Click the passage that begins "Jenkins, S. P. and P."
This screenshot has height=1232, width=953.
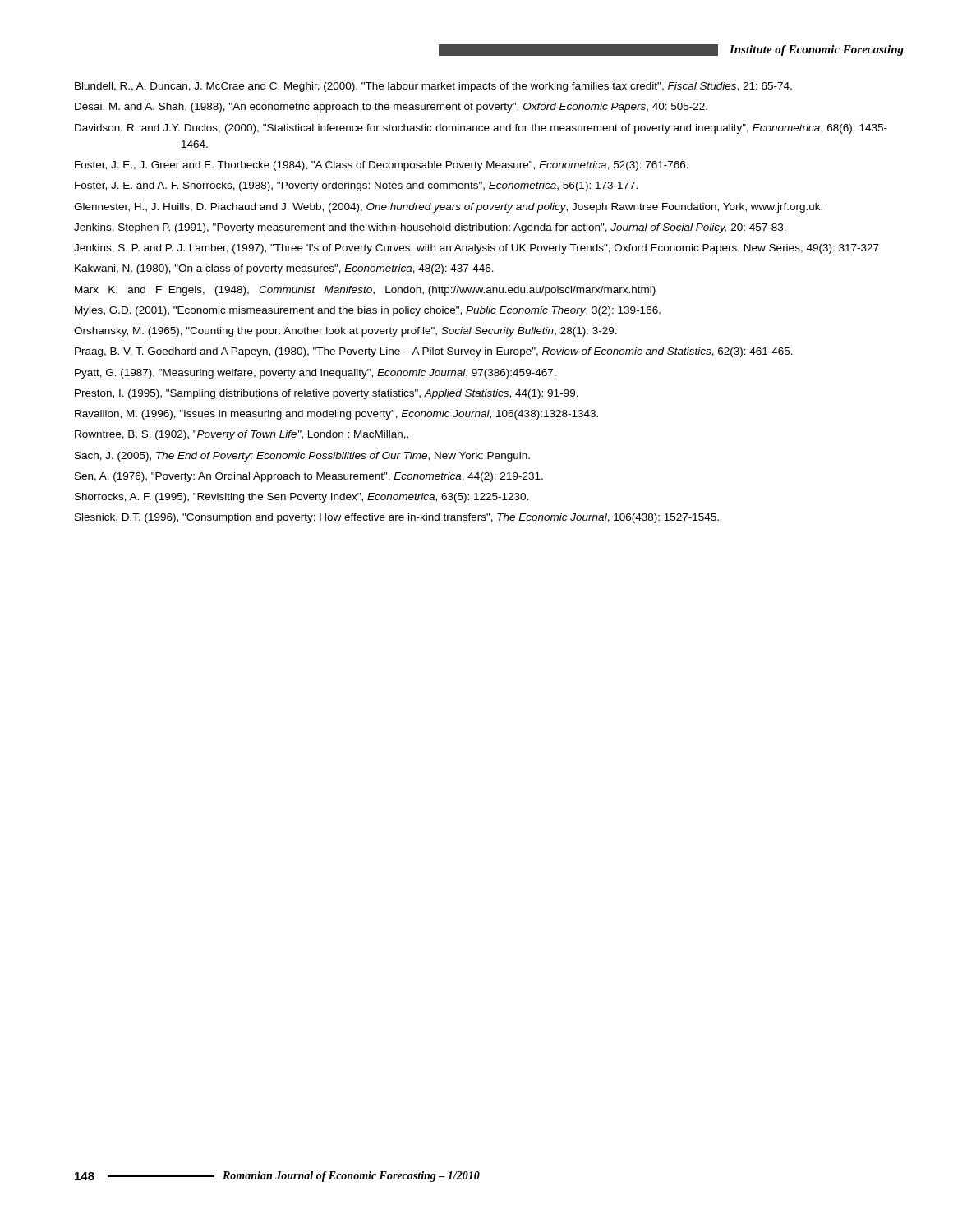coord(476,248)
